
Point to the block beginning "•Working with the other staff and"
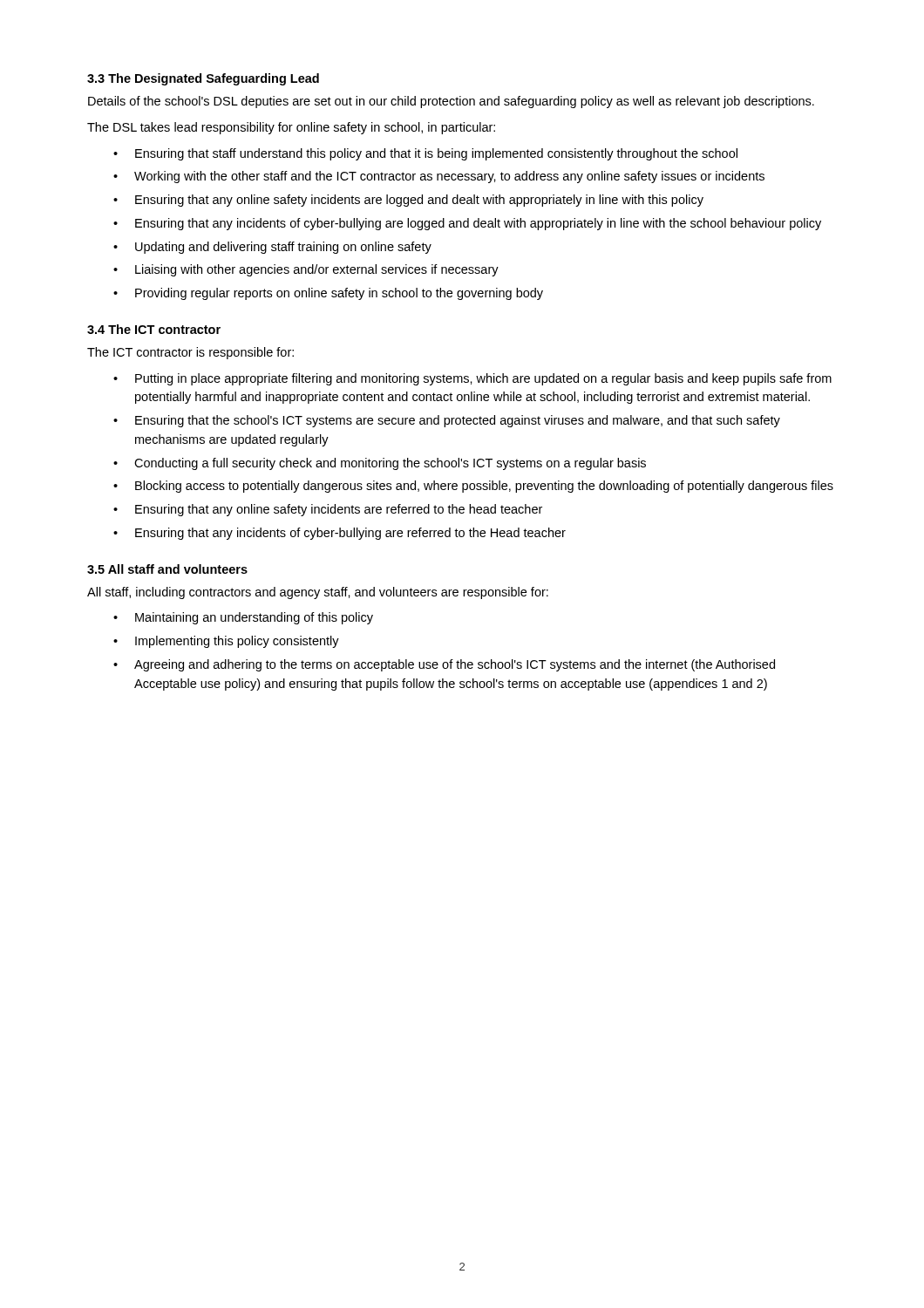coord(475,177)
